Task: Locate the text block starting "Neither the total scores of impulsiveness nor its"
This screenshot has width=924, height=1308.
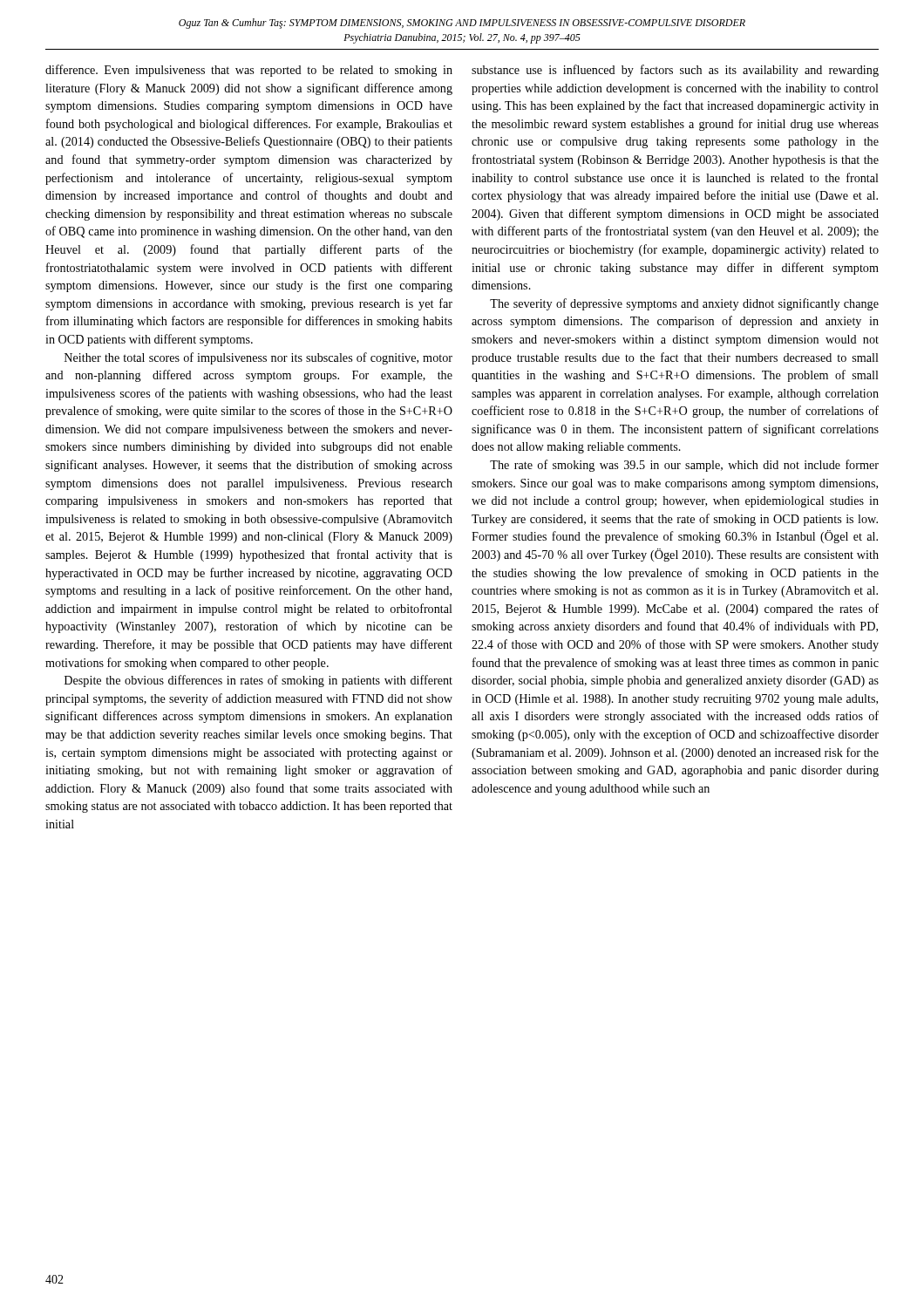Action: [249, 510]
